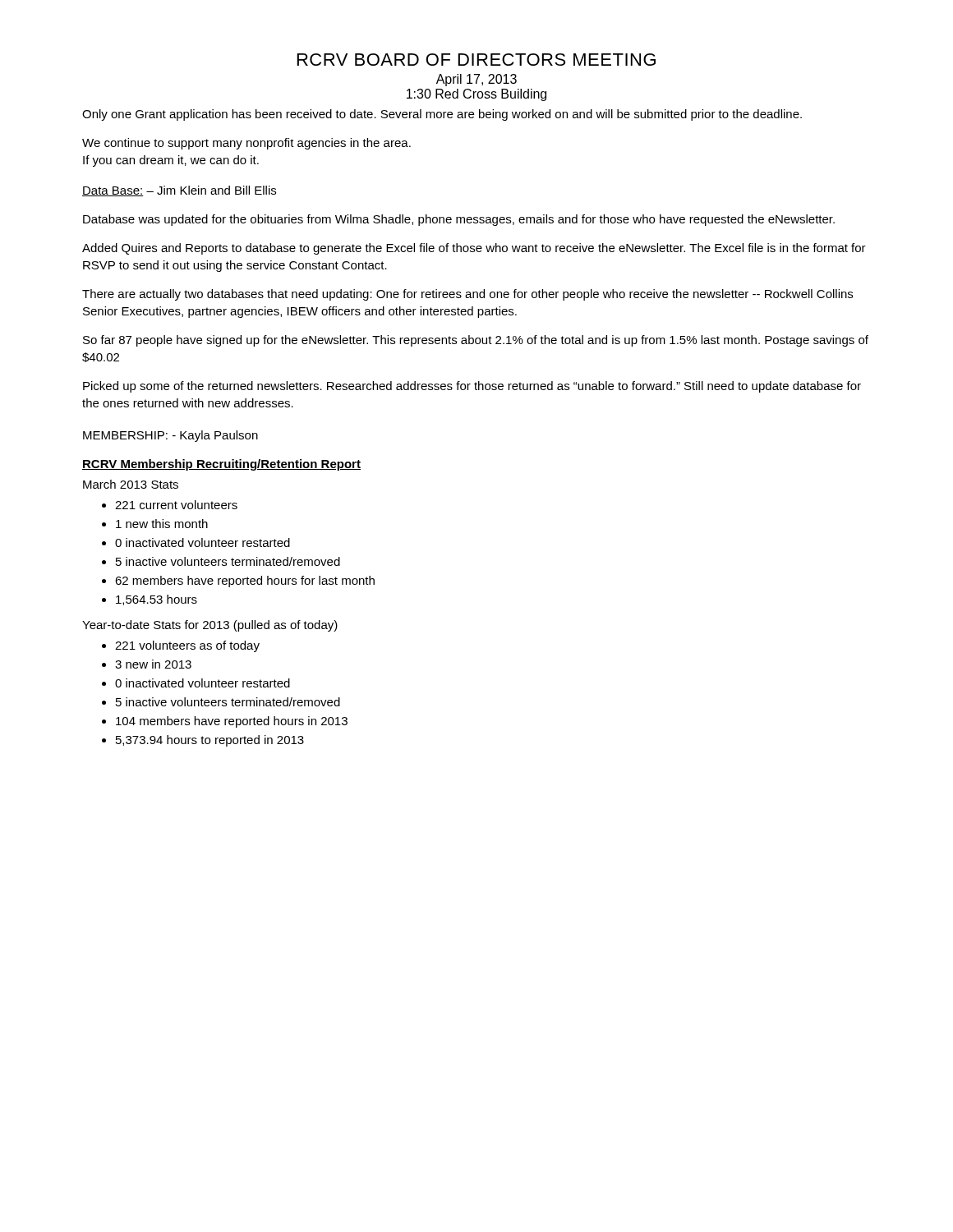Click on the text starting "Only one Grant application"
The image size is (953, 1232).
point(476,114)
